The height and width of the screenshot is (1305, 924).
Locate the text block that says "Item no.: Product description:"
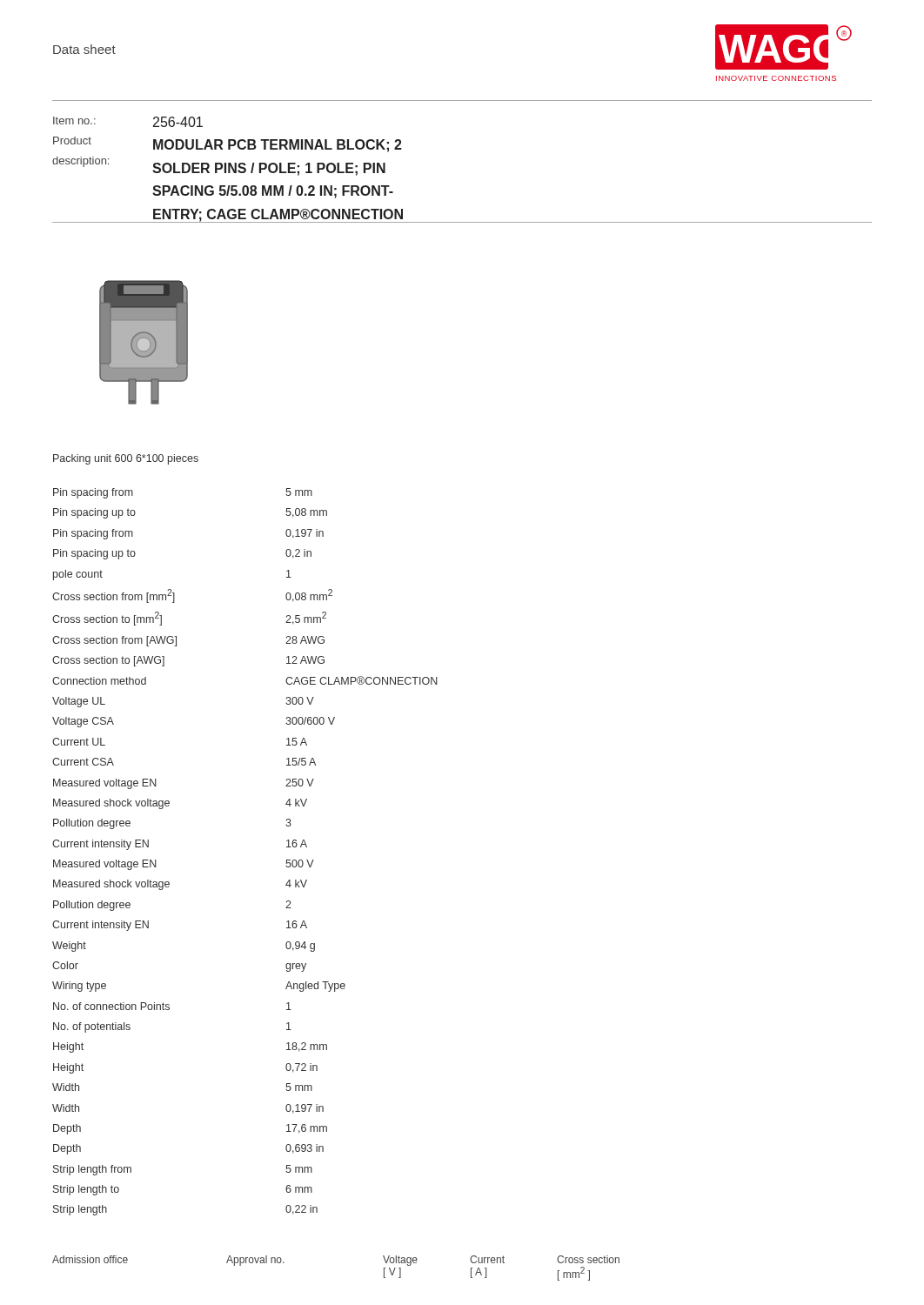click(x=228, y=169)
